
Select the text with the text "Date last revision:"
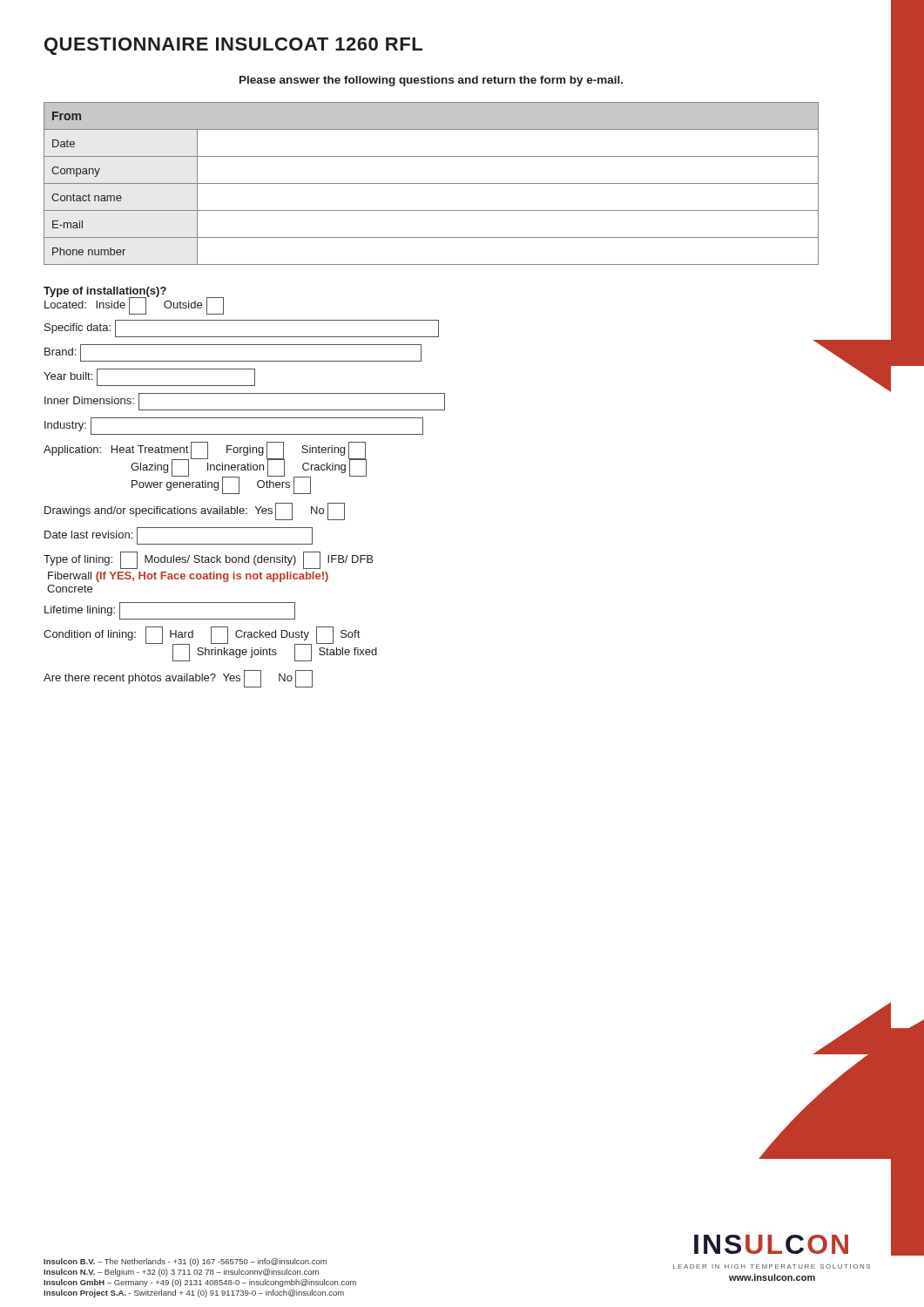(178, 536)
